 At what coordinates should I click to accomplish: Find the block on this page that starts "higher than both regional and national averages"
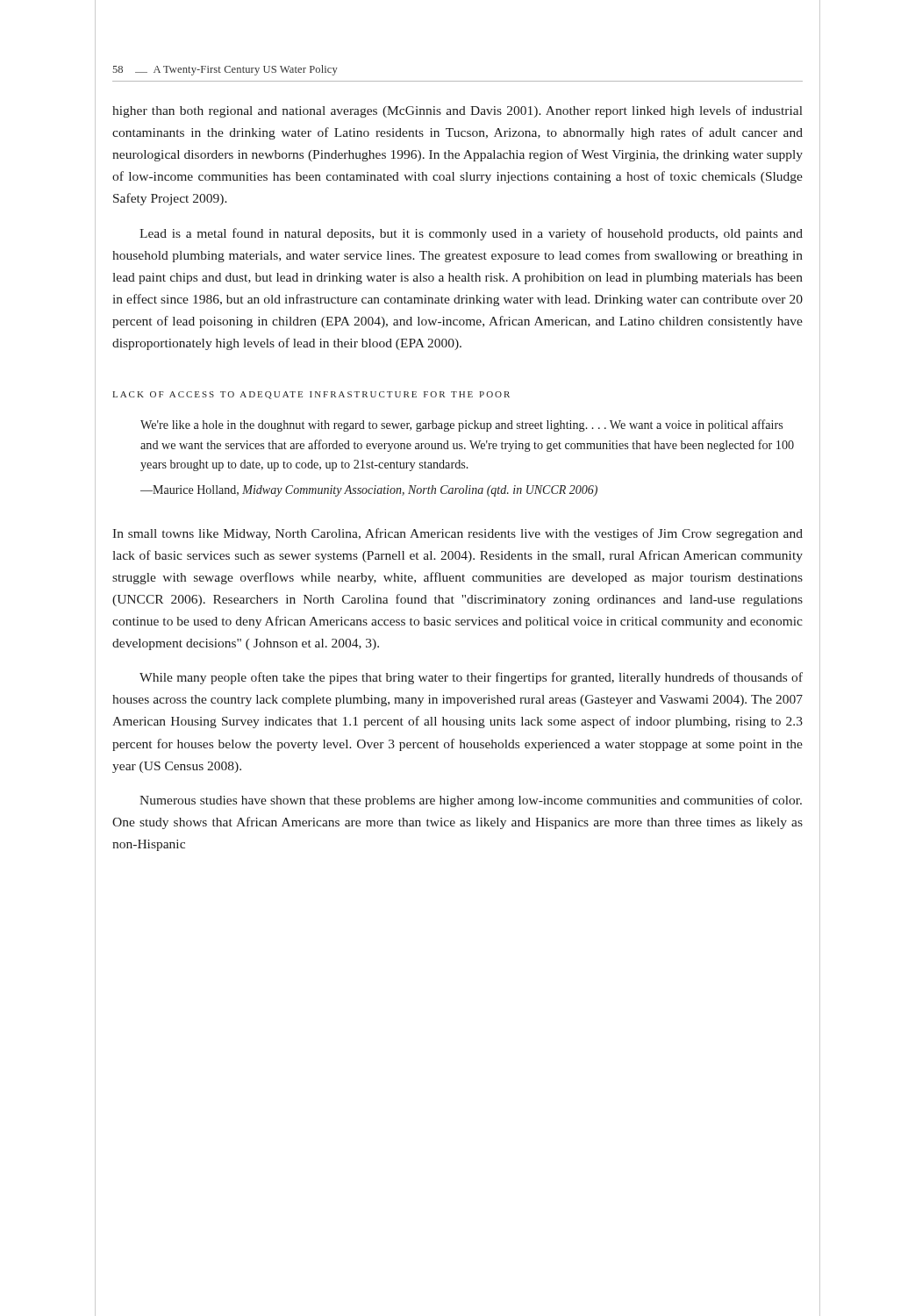click(x=458, y=154)
